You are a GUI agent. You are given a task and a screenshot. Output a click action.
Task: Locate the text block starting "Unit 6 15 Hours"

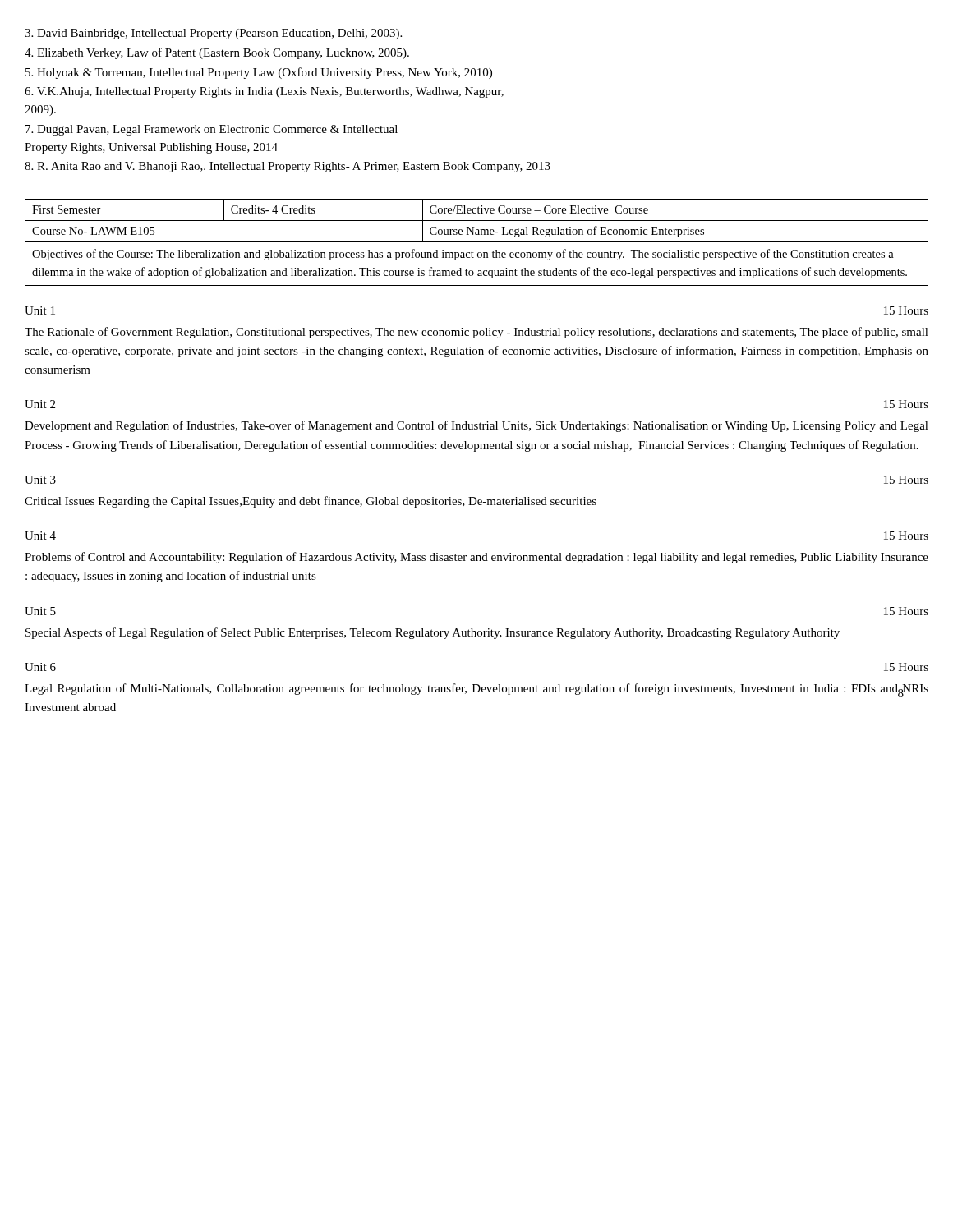pyautogui.click(x=41, y=667)
